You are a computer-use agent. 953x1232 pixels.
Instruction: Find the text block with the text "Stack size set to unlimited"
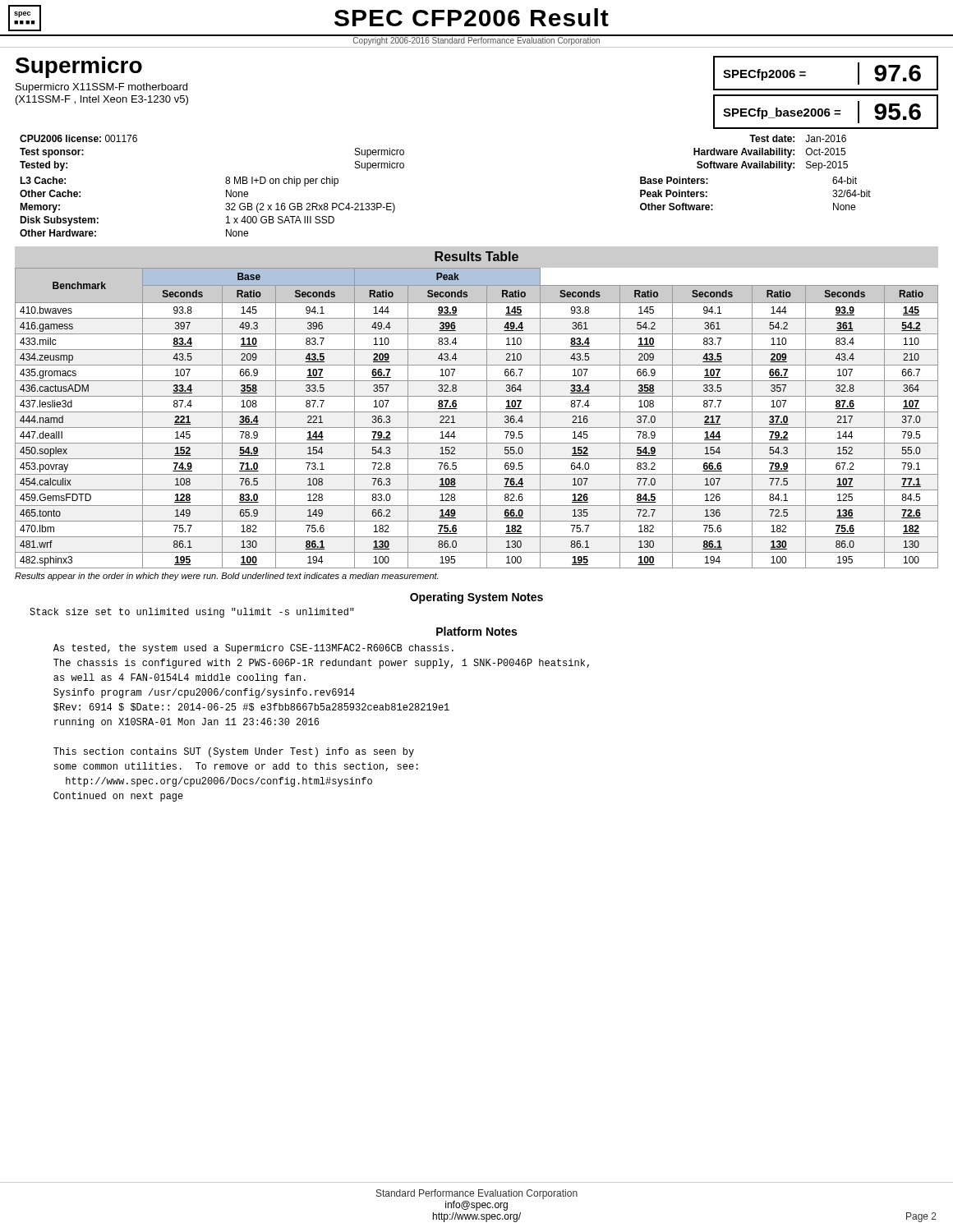point(192,613)
